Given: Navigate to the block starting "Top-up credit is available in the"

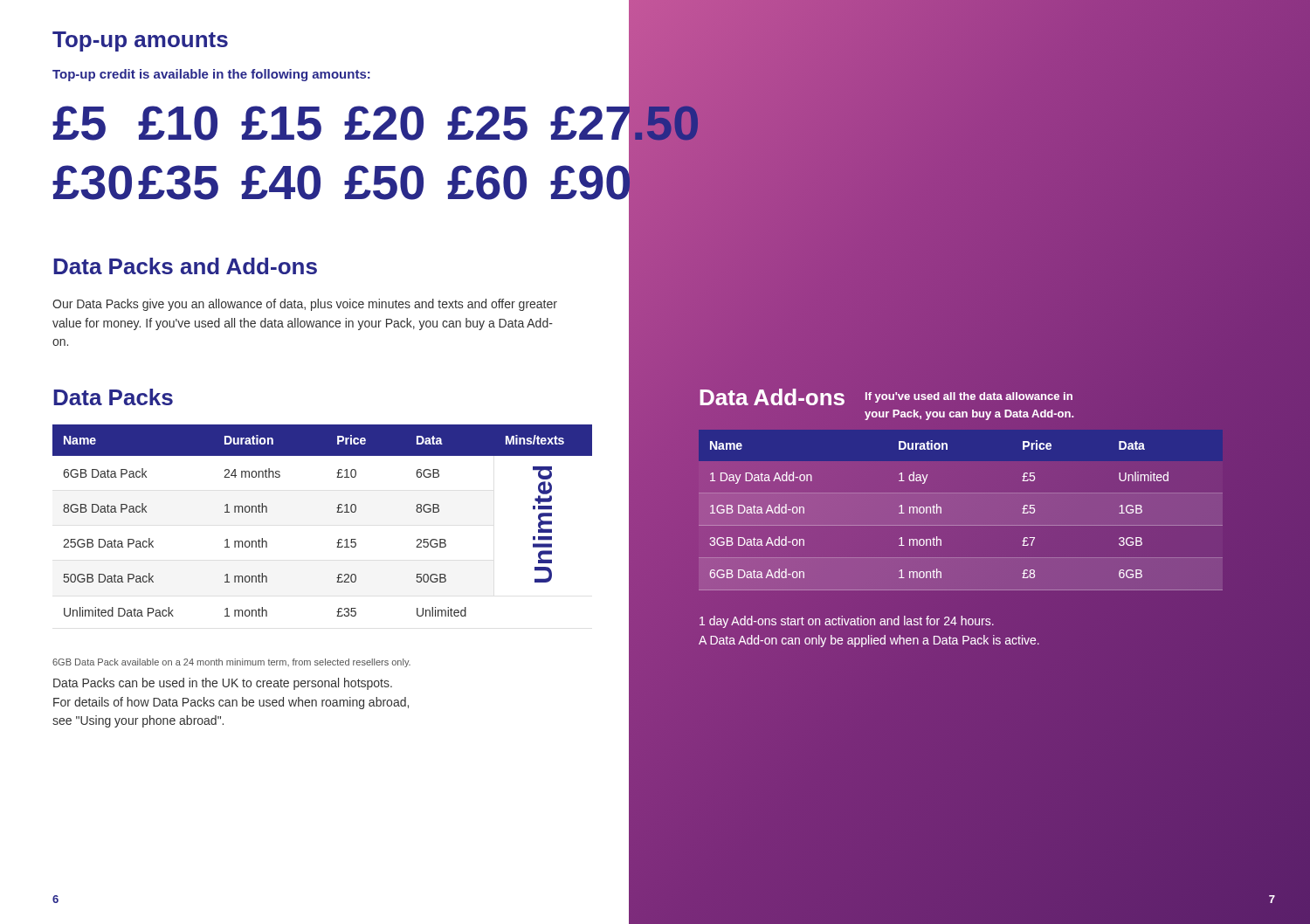Looking at the screenshot, I should pos(212,74).
